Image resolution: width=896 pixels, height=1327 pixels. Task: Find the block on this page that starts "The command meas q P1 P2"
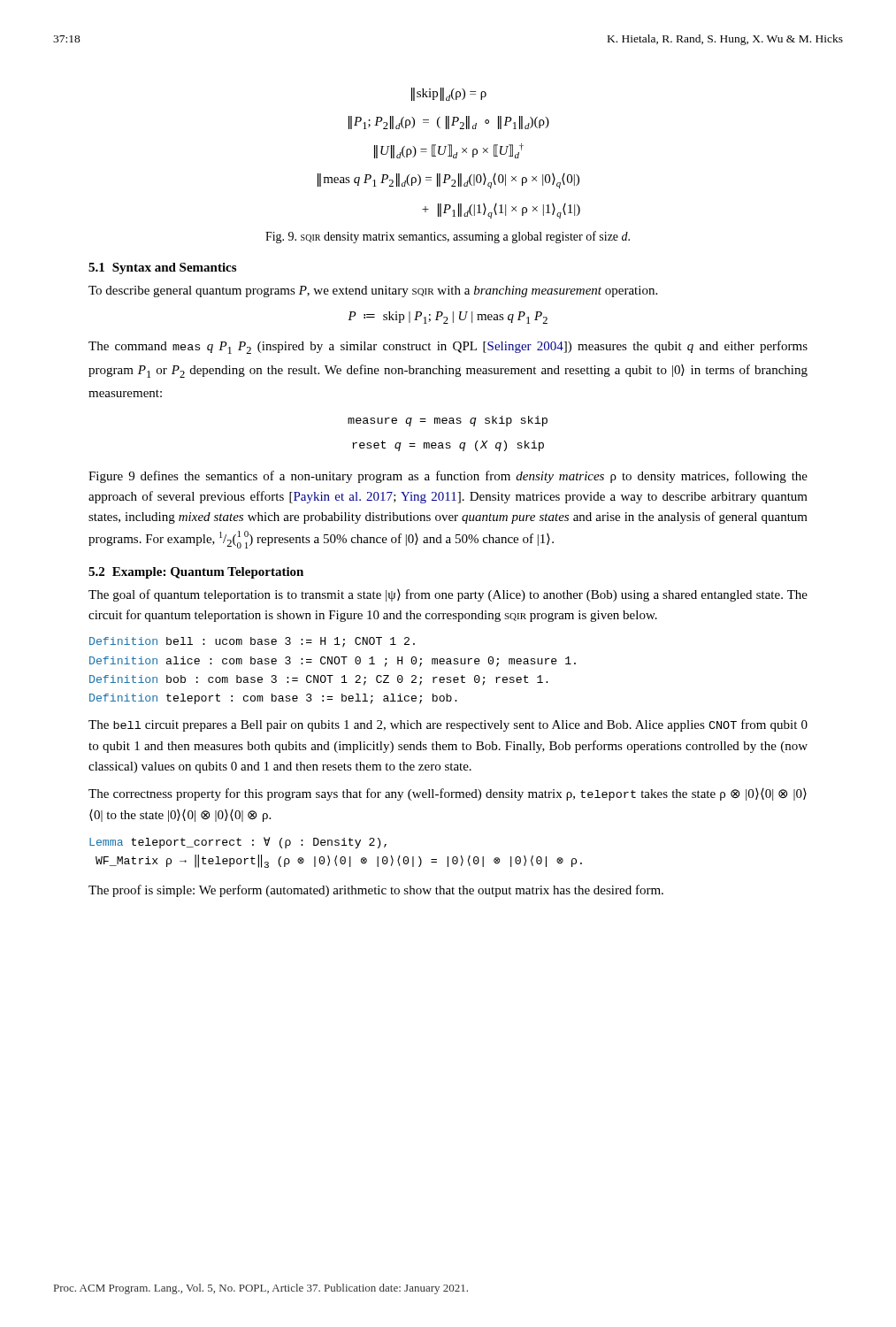click(448, 369)
